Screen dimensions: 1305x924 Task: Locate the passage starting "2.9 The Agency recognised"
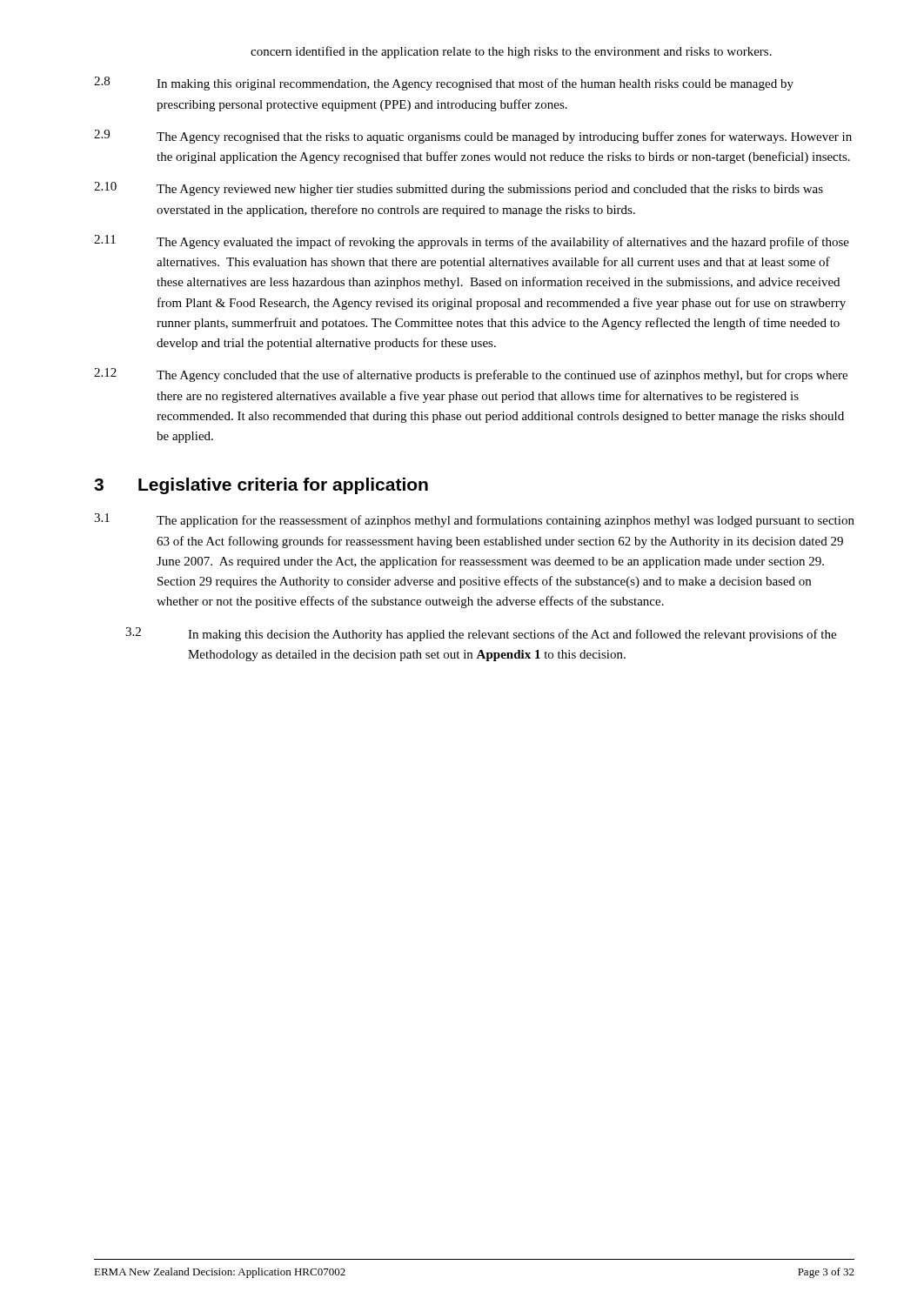point(474,147)
